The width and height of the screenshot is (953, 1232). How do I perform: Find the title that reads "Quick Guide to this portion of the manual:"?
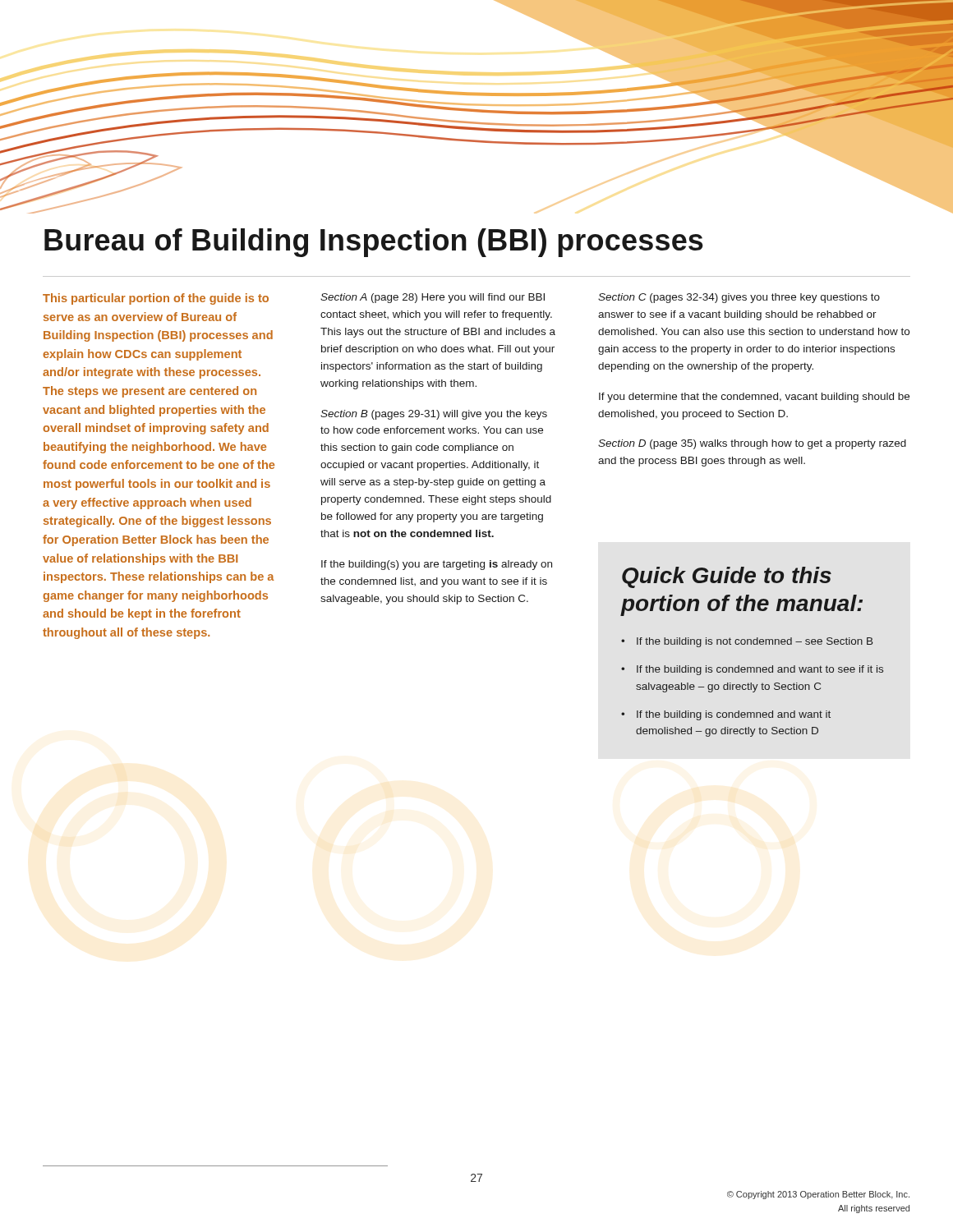(742, 589)
